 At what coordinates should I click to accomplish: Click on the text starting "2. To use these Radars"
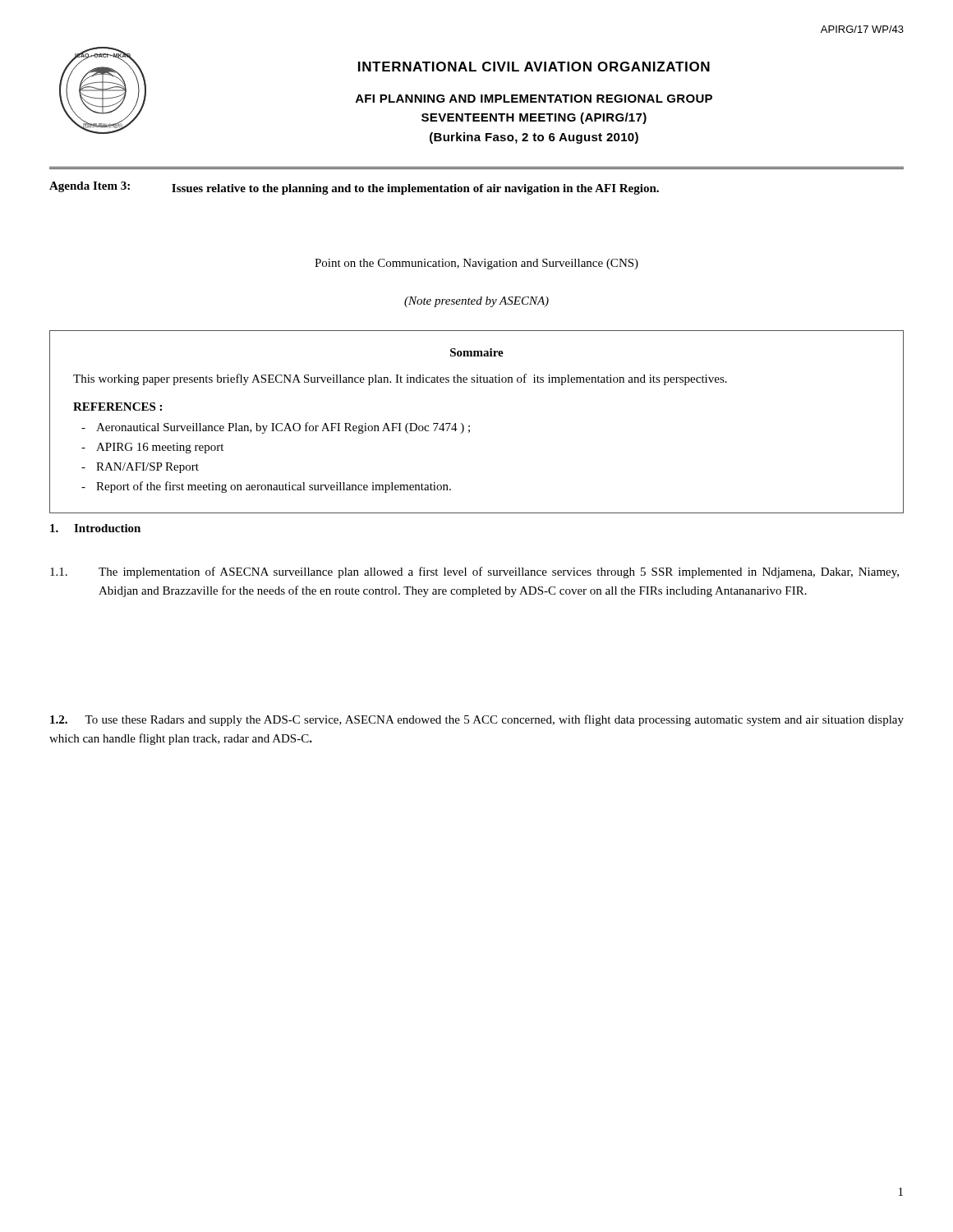tap(476, 729)
